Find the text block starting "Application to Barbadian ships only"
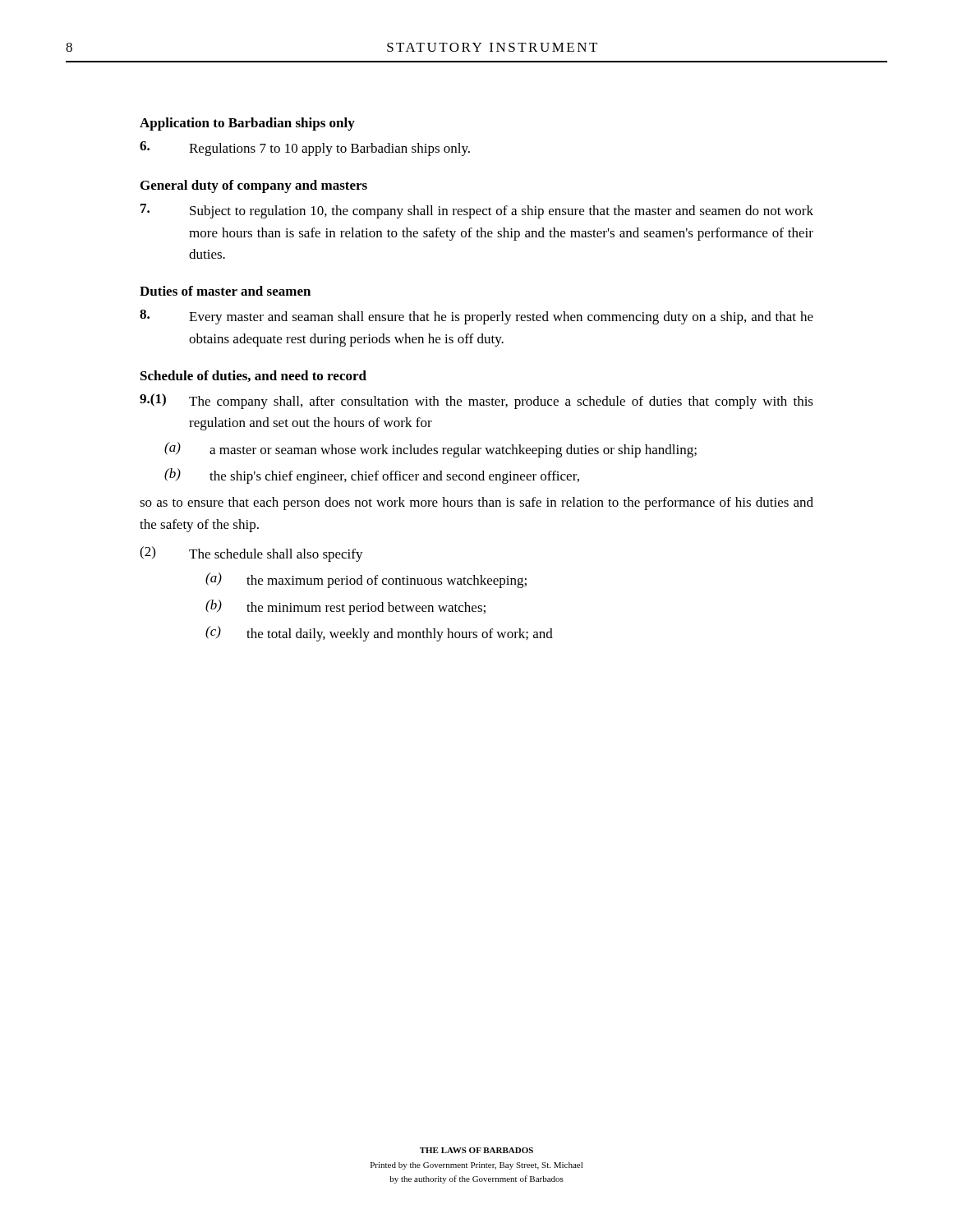This screenshot has height=1232, width=953. tap(247, 123)
